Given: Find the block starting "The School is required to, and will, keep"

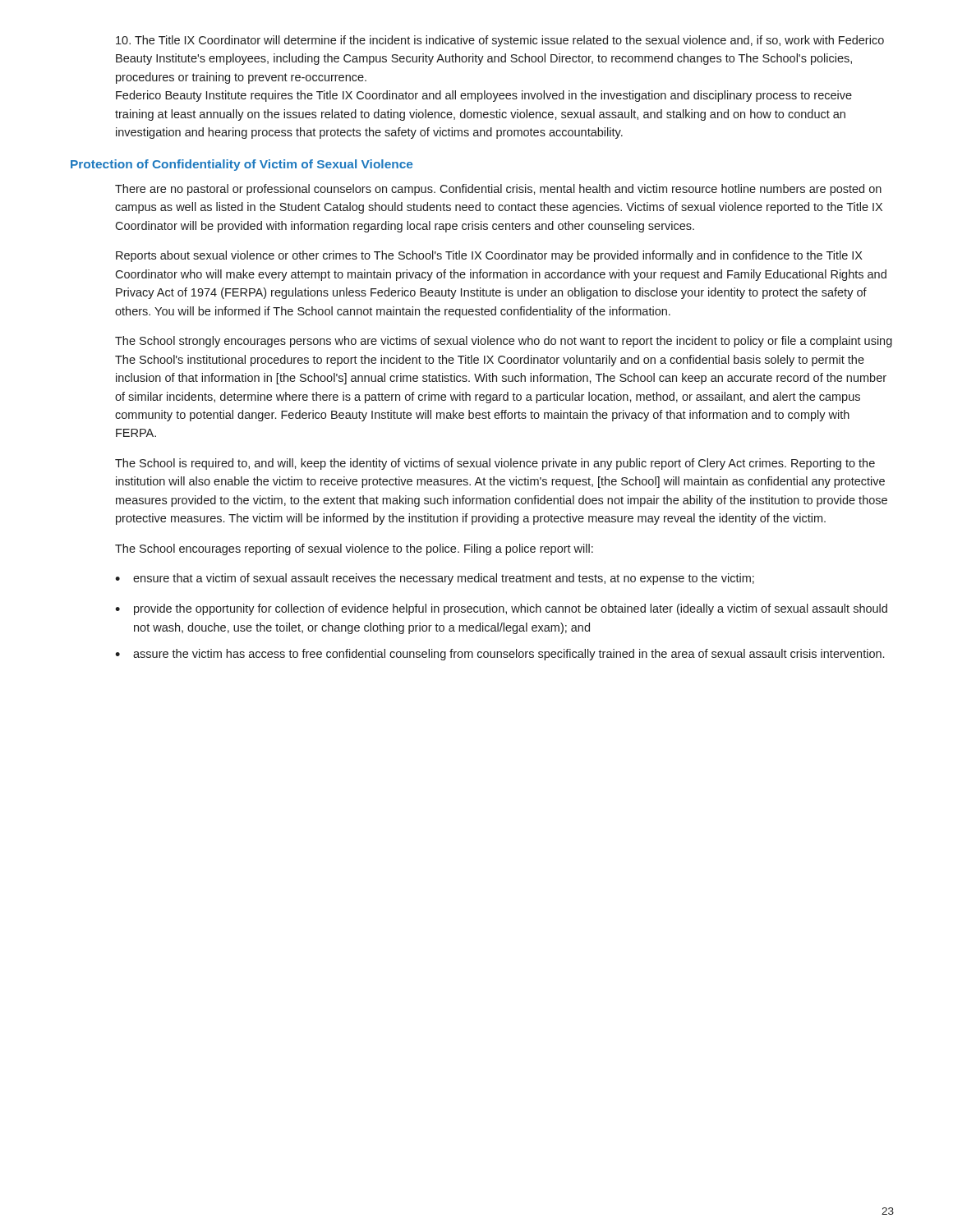Looking at the screenshot, I should pos(504,491).
